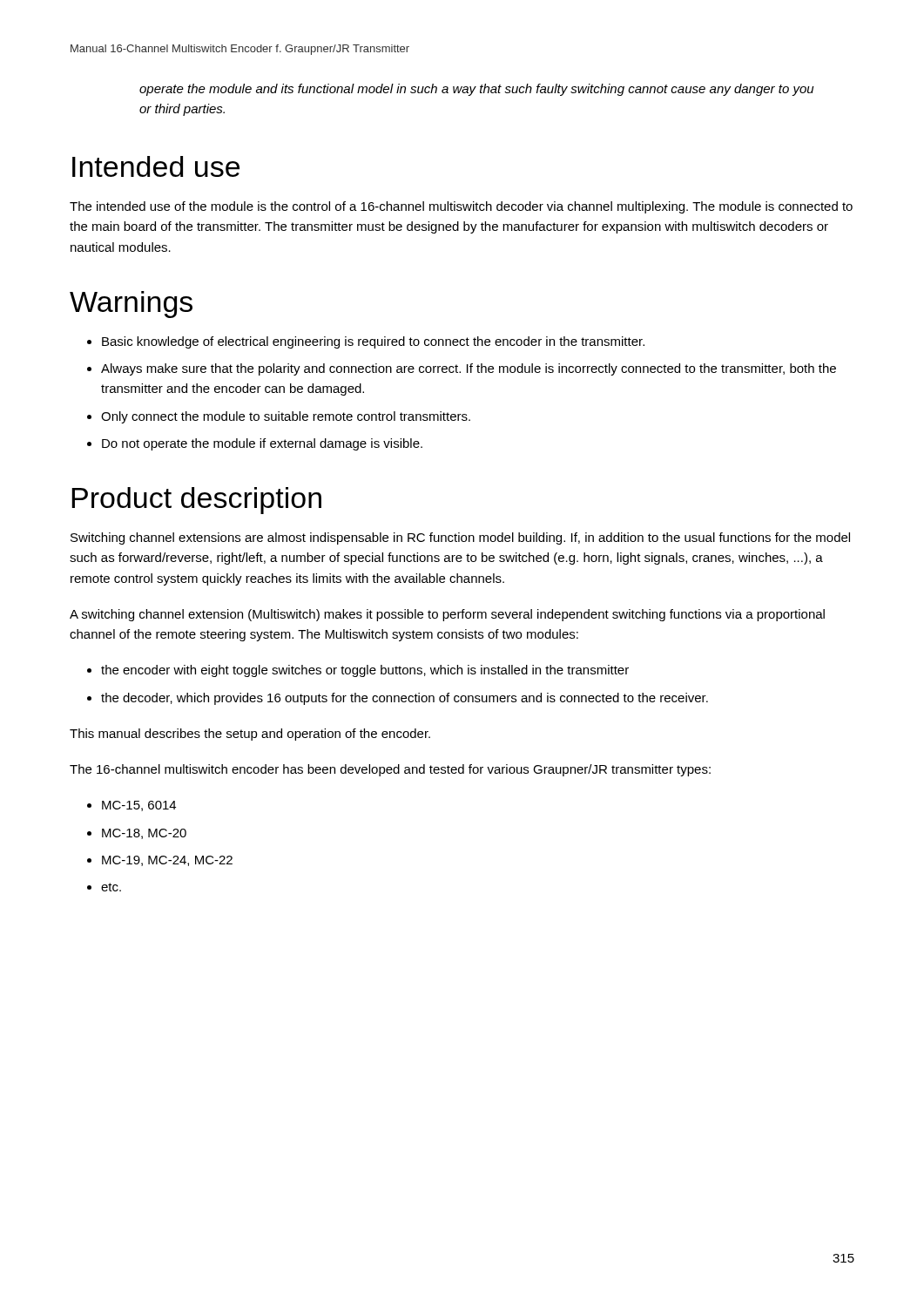Find the text starting "Switching channel extensions"
Viewport: 924px width, 1307px height.
click(x=460, y=557)
